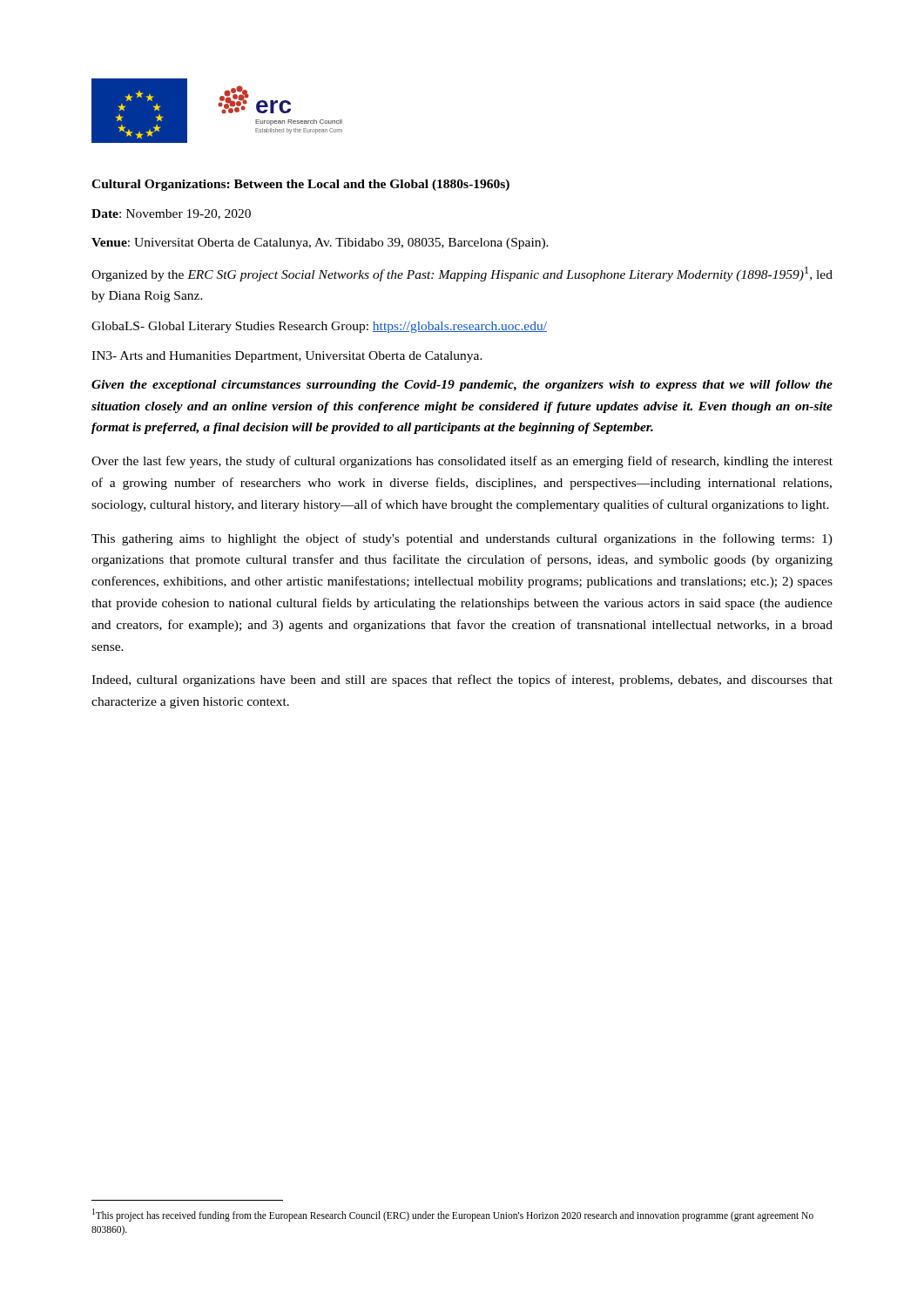Image resolution: width=924 pixels, height=1307 pixels.
Task: Point to the block beginning "IN3- Arts and Humanities Department, Universitat Oberta"
Action: [x=287, y=355]
